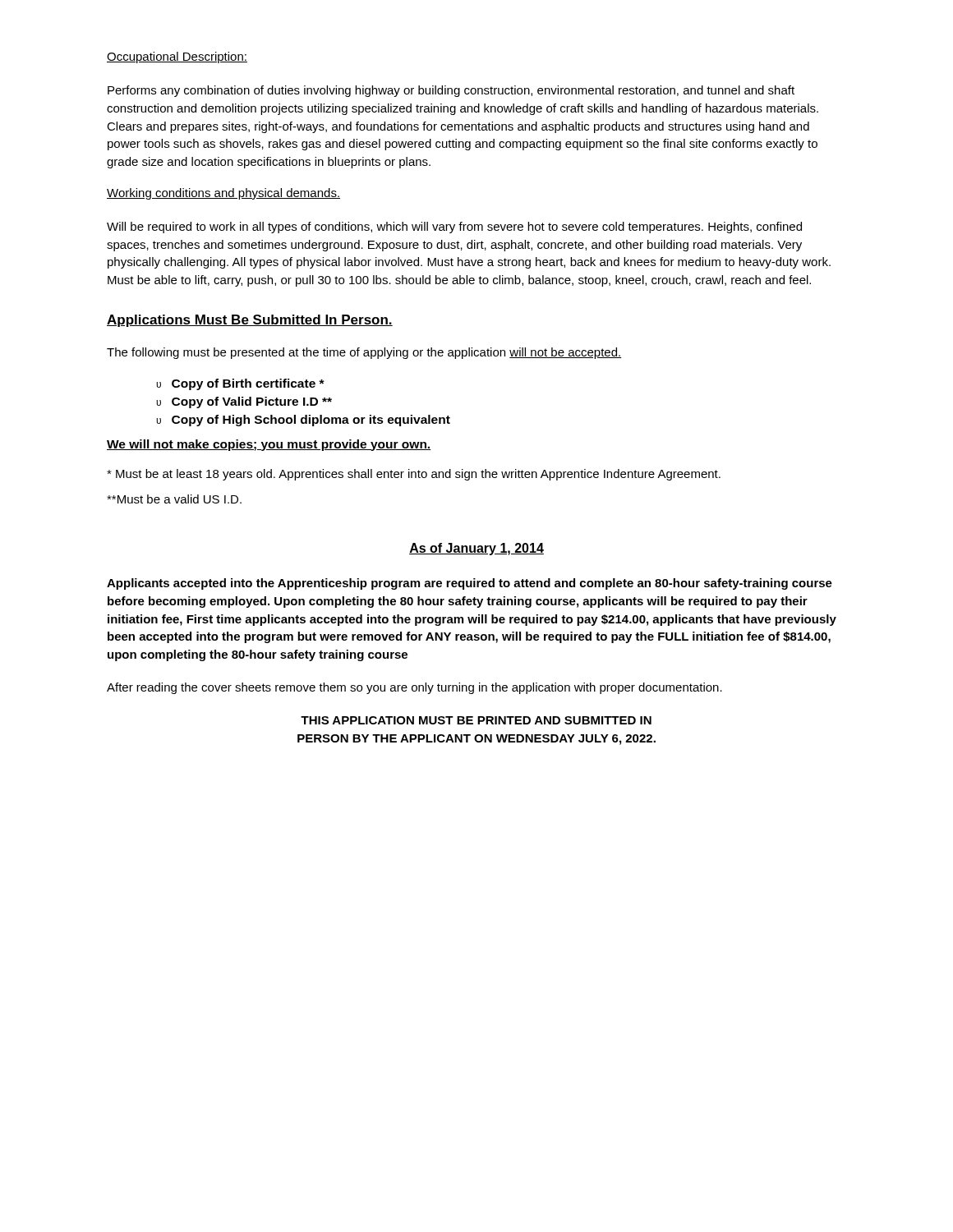Image resolution: width=953 pixels, height=1232 pixels.
Task: Find the block on this page that starts "THIS APPLICATION MUST BE PRINTED AND SUBMITTED"
Action: pos(476,729)
